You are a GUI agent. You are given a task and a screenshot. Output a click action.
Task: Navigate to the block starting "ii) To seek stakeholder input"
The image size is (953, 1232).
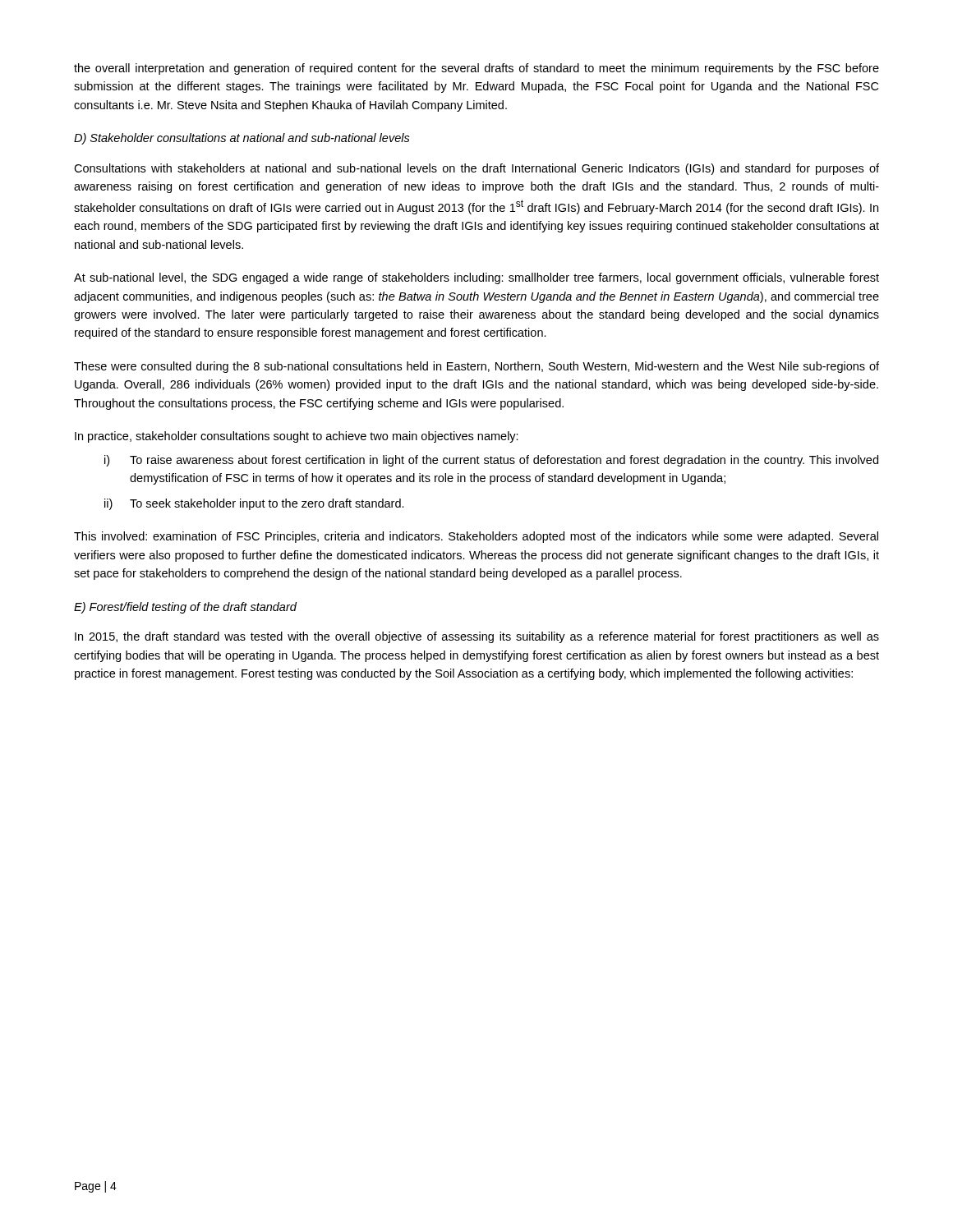point(254,504)
